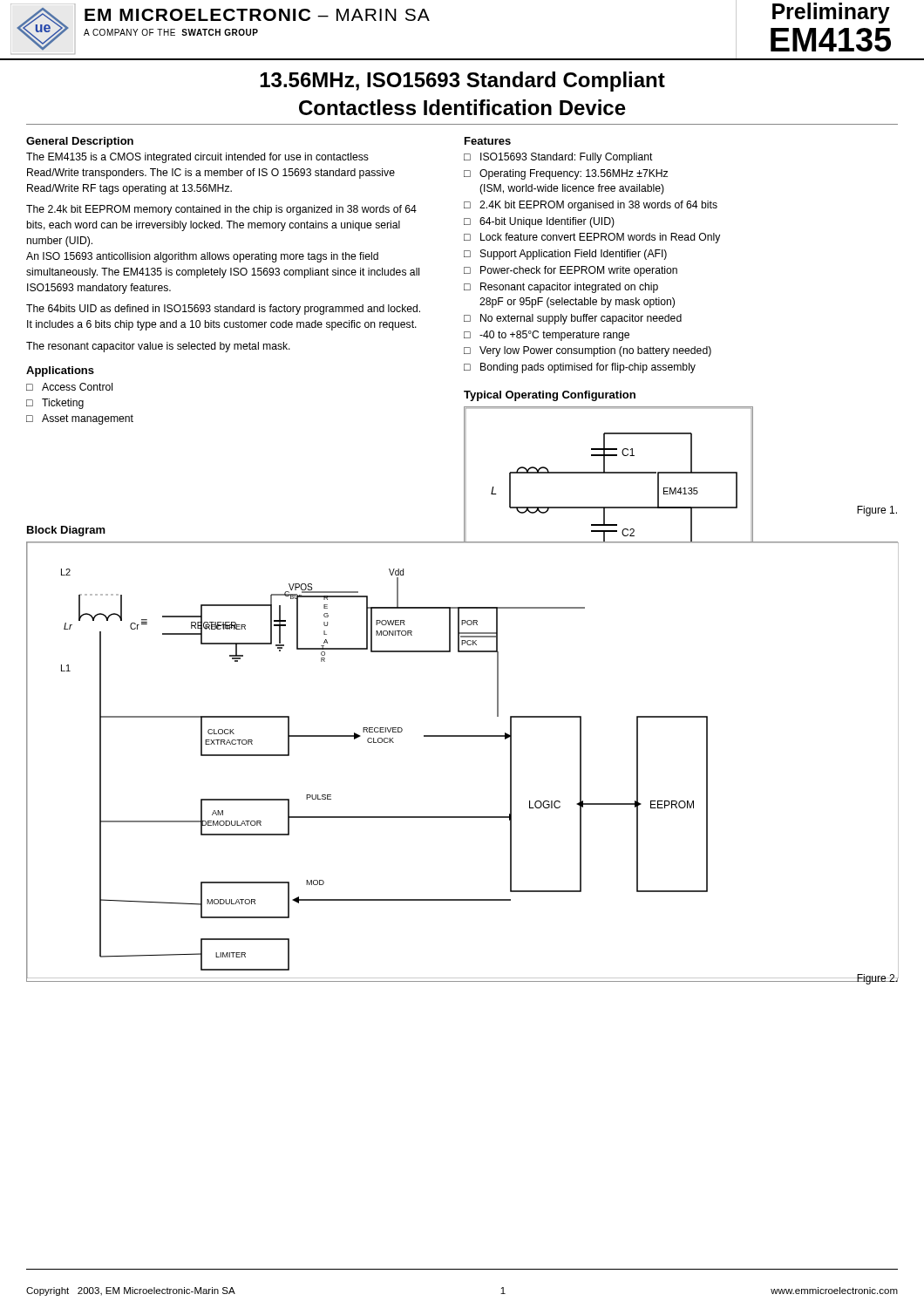Select the text starting "□ No external supply buffer capacitor"
This screenshot has width=924, height=1308.
click(x=573, y=319)
